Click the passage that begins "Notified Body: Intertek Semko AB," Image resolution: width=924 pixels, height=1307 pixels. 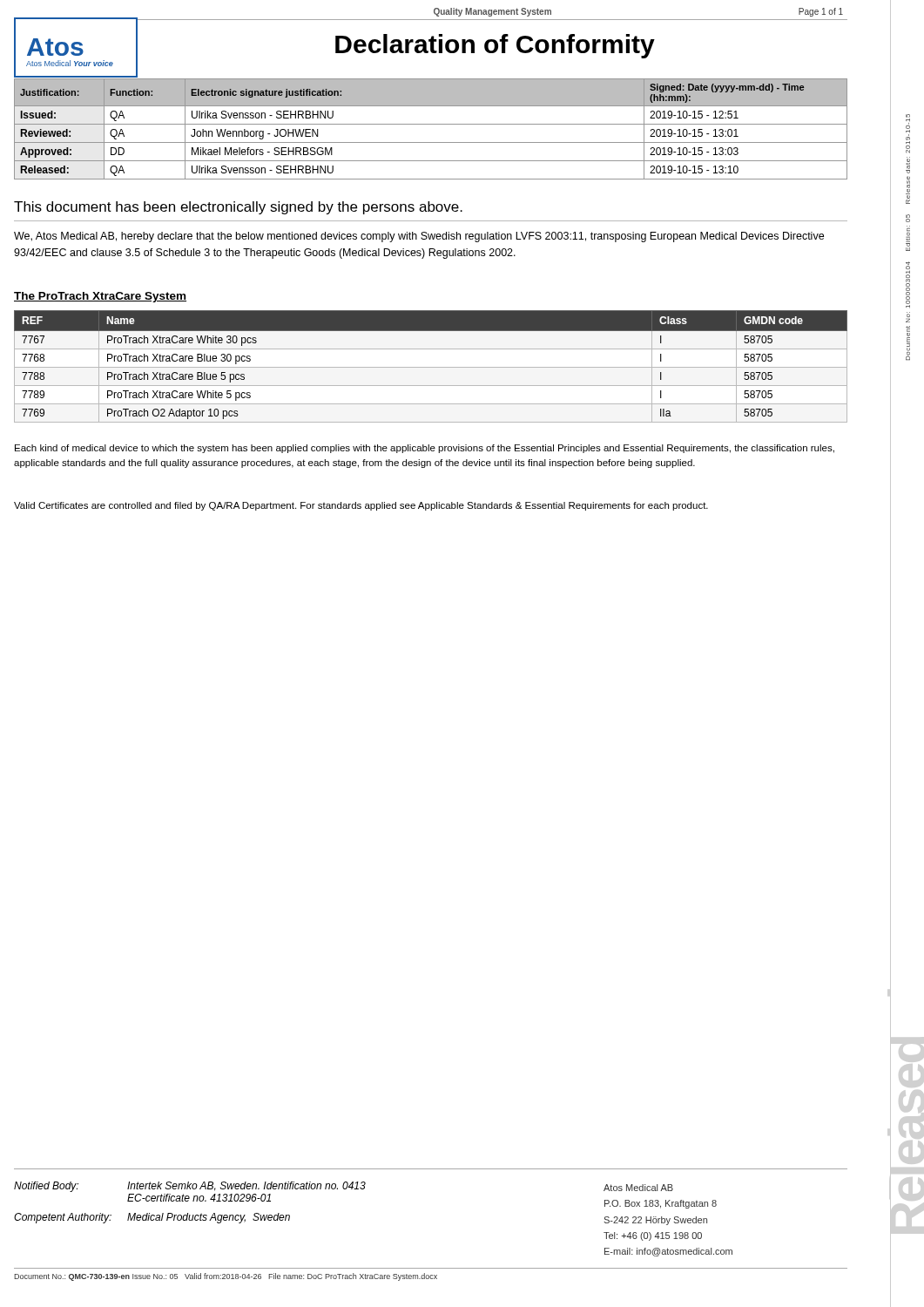245,1202
